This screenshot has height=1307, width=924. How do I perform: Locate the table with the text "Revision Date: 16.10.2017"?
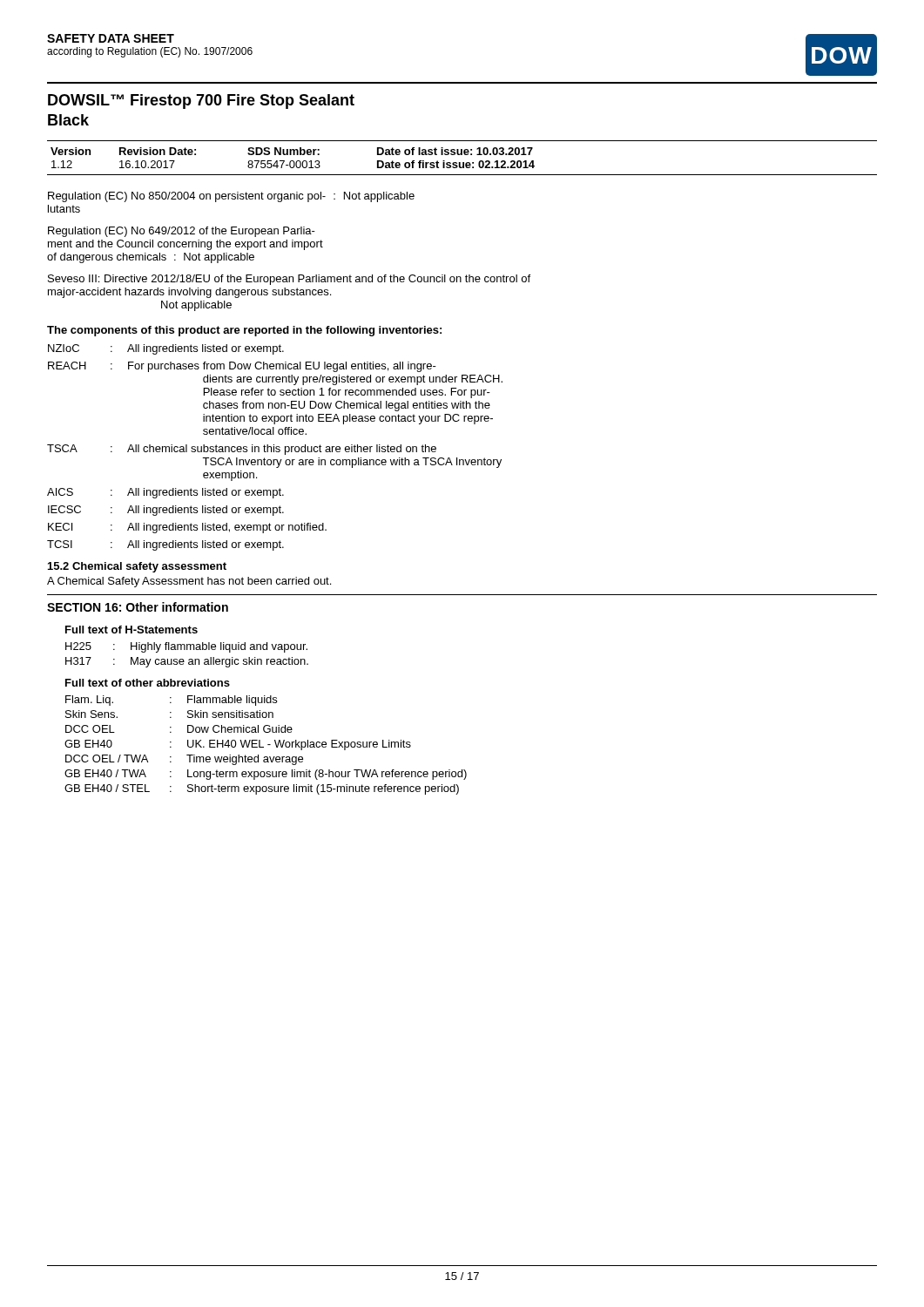[x=462, y=158]
